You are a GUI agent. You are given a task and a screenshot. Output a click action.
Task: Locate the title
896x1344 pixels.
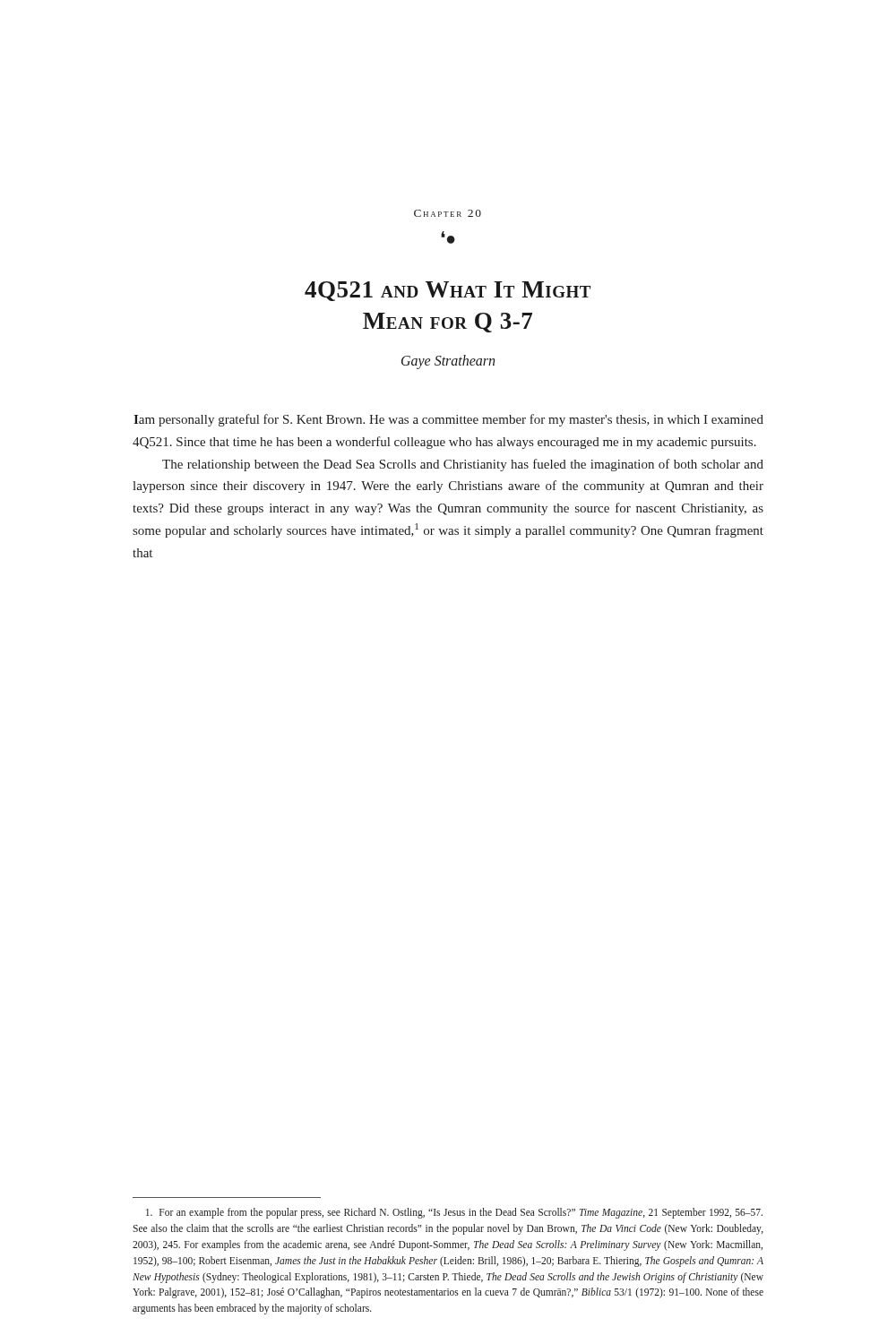pos(448,305)
